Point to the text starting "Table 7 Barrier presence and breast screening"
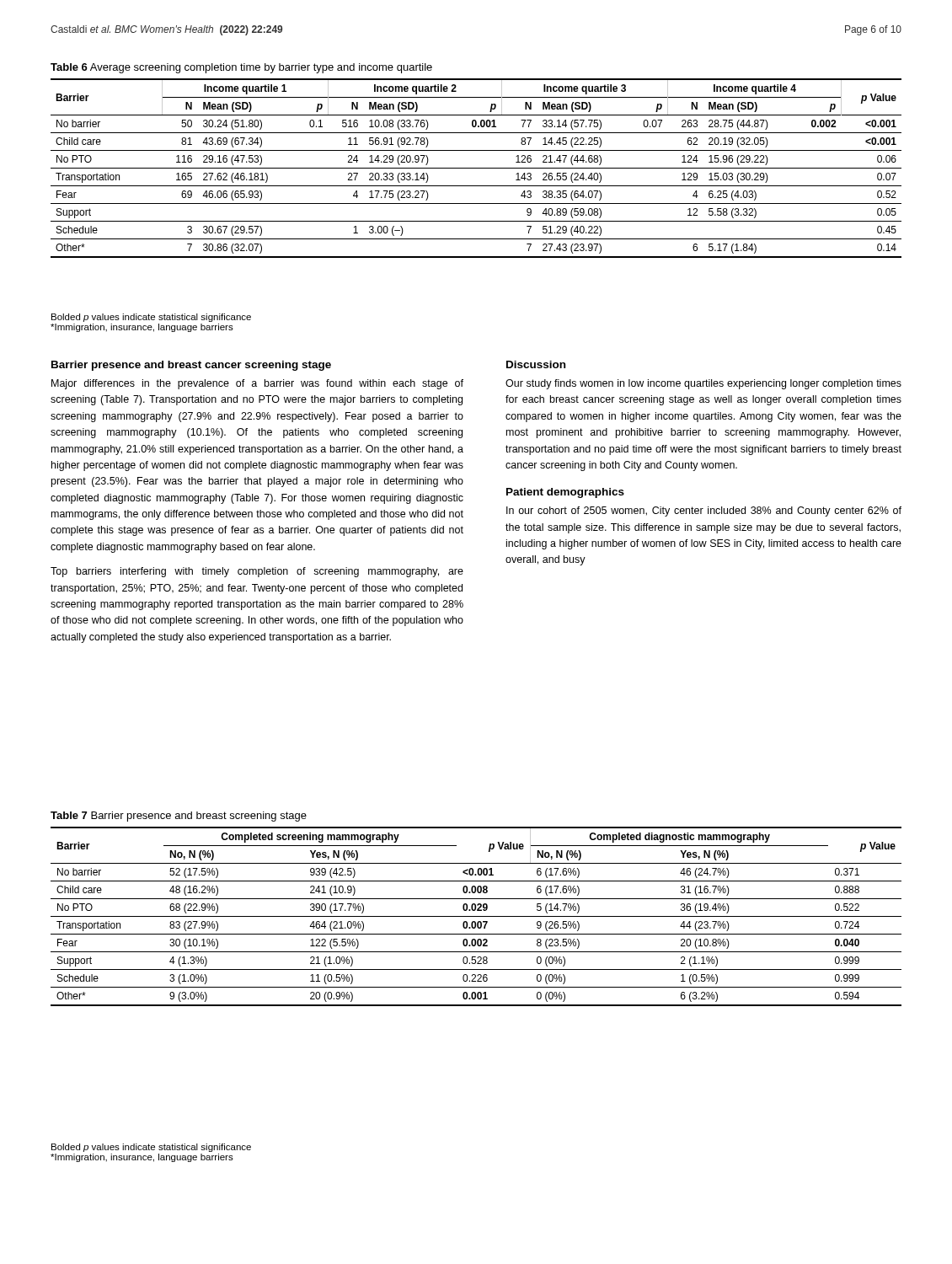 (x=179, y=815)
